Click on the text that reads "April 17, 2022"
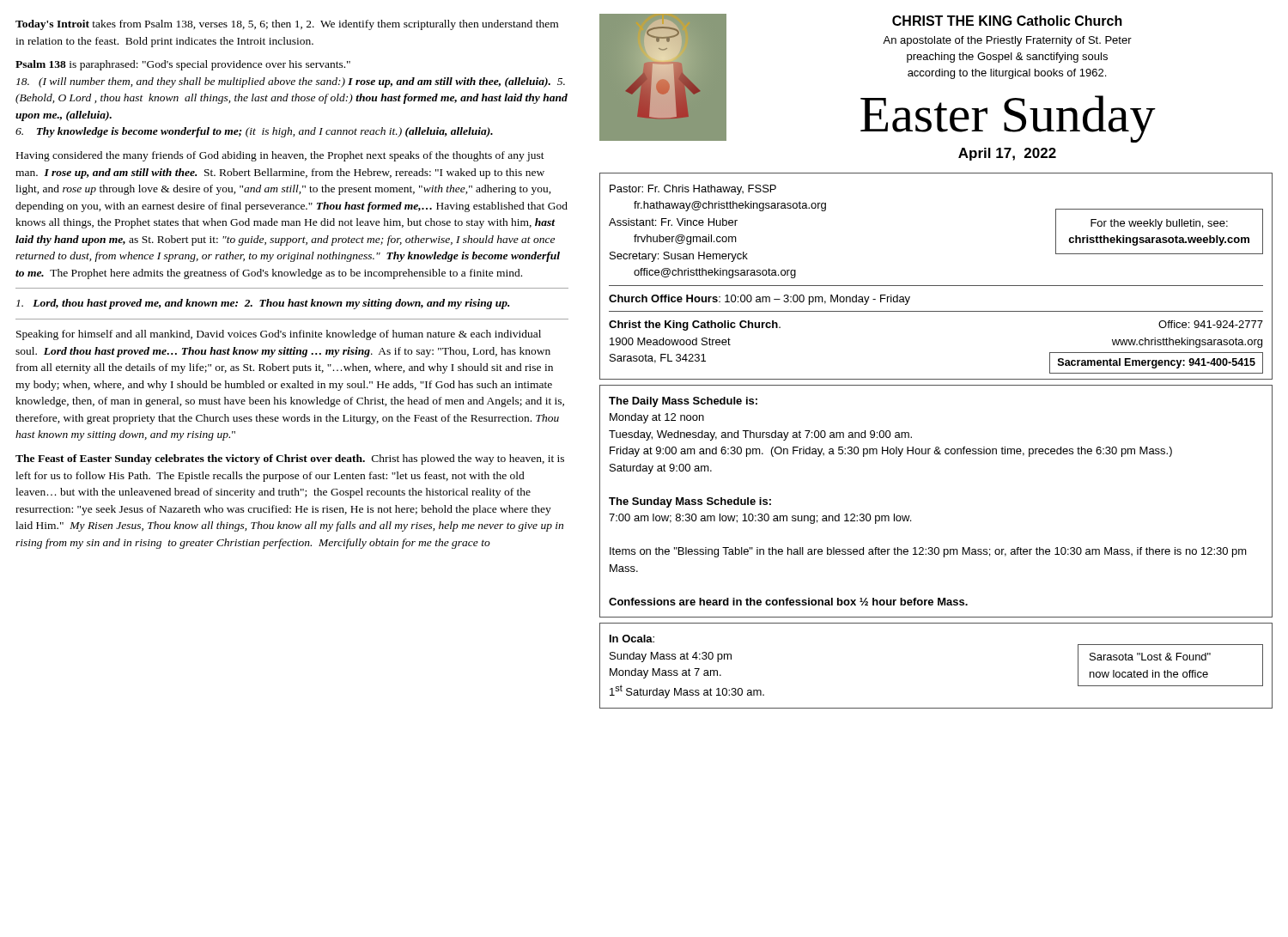1288x937 pixels. click(1007, 153)
